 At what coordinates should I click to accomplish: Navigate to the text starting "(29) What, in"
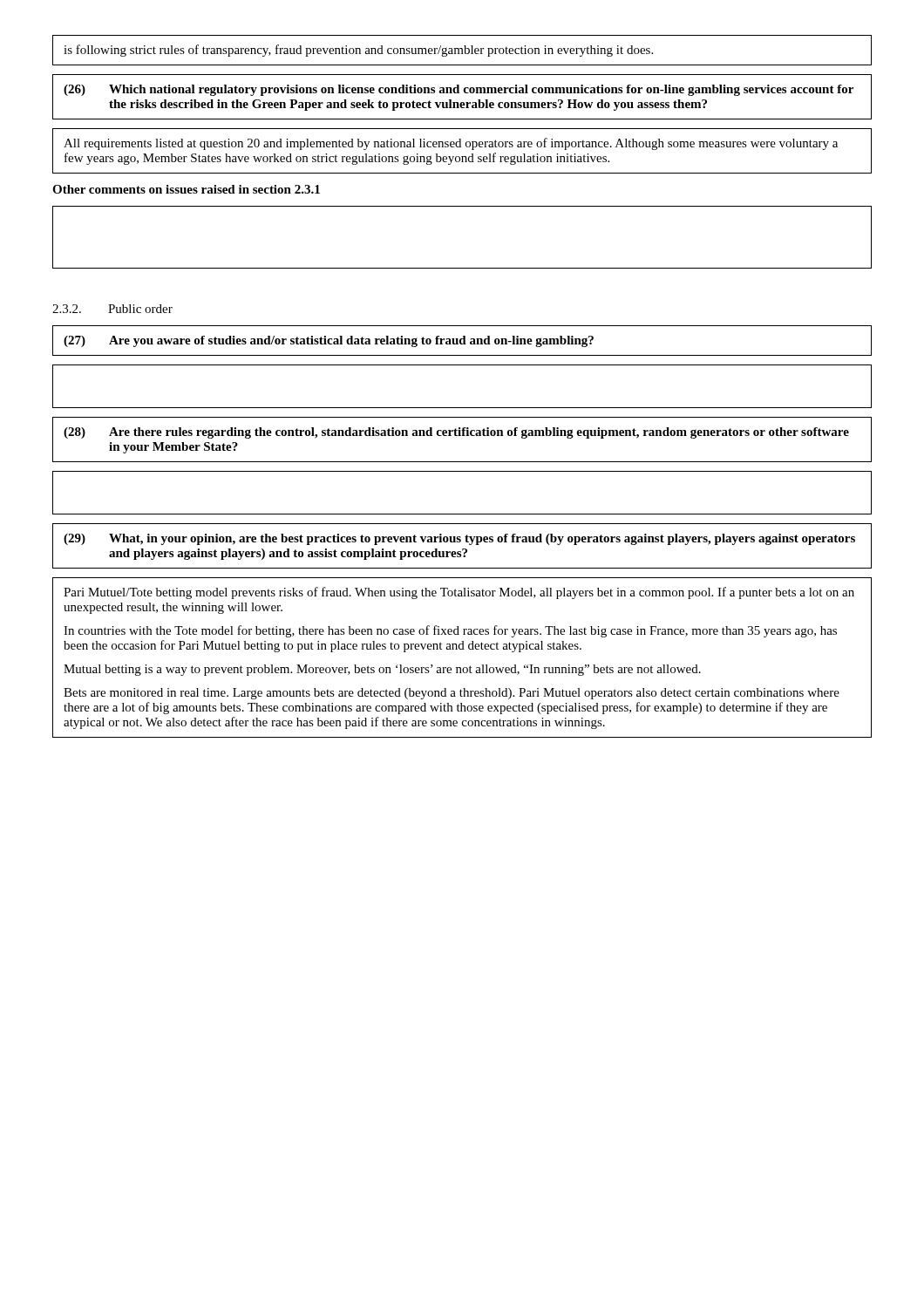pyautogui.click(x=462, y=546)
